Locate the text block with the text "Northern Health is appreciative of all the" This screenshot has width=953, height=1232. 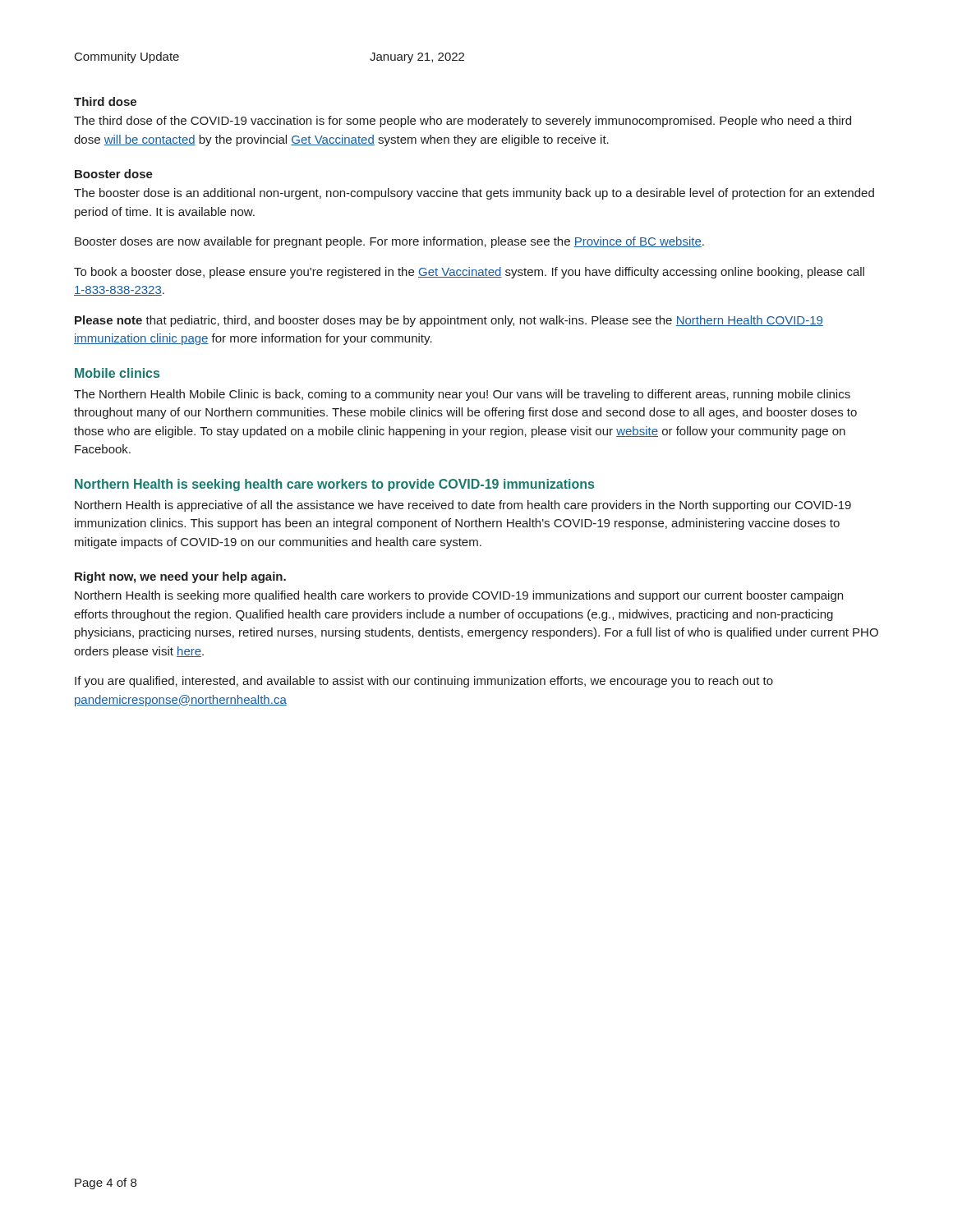[476, 523]
